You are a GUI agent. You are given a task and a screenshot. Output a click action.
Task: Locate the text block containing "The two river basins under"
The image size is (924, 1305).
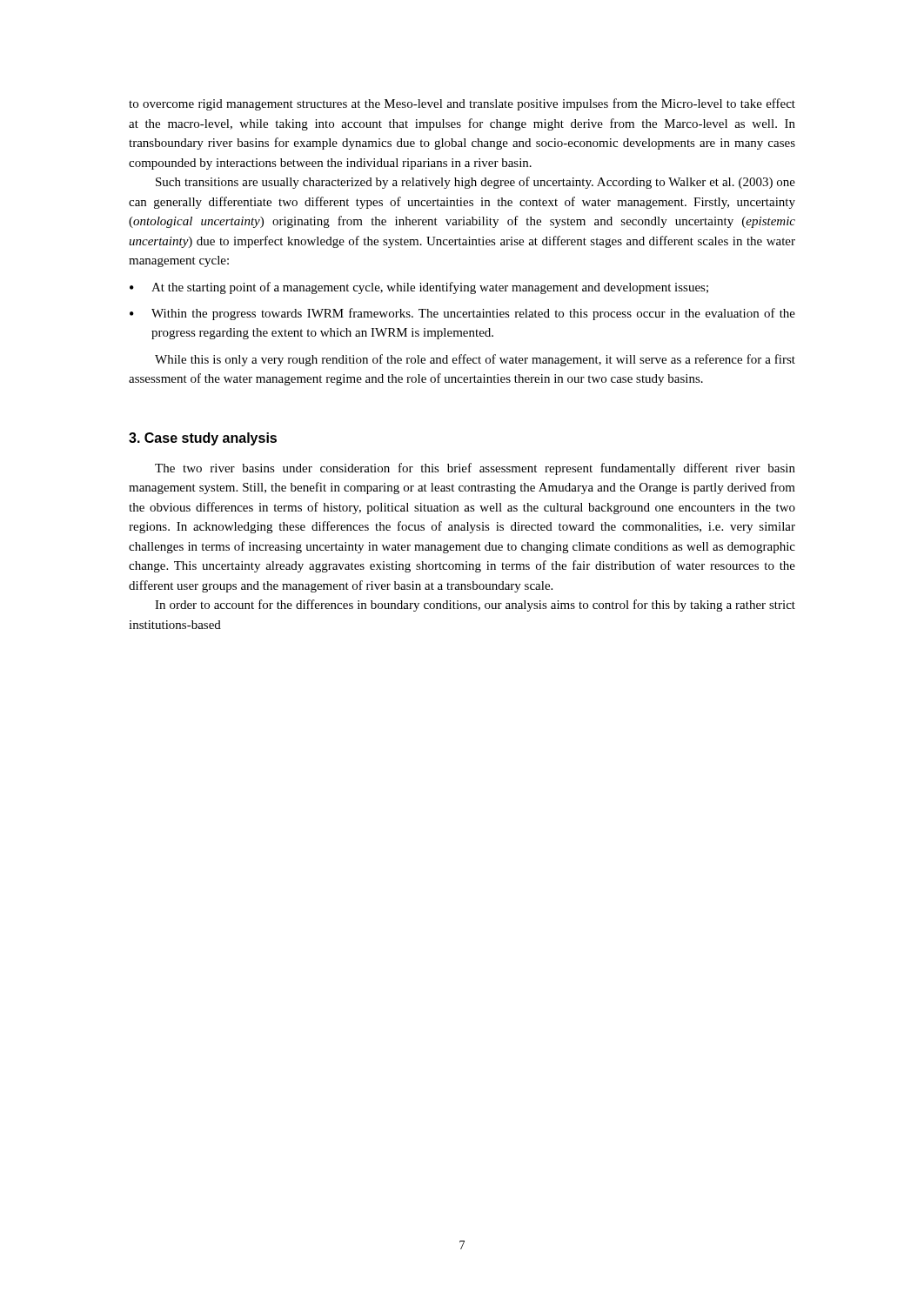point(462,547)
